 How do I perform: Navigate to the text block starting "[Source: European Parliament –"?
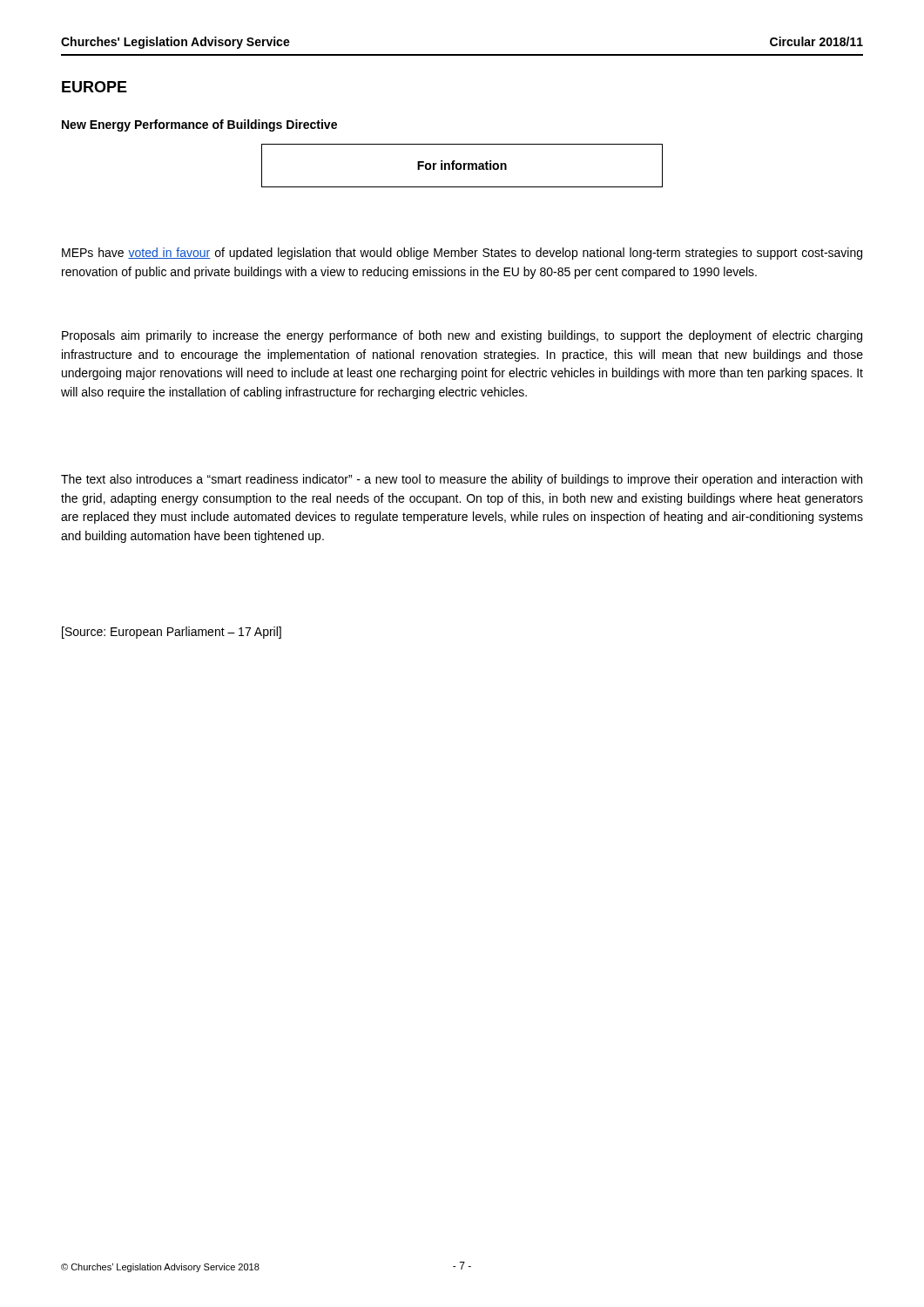pos(171,632)
